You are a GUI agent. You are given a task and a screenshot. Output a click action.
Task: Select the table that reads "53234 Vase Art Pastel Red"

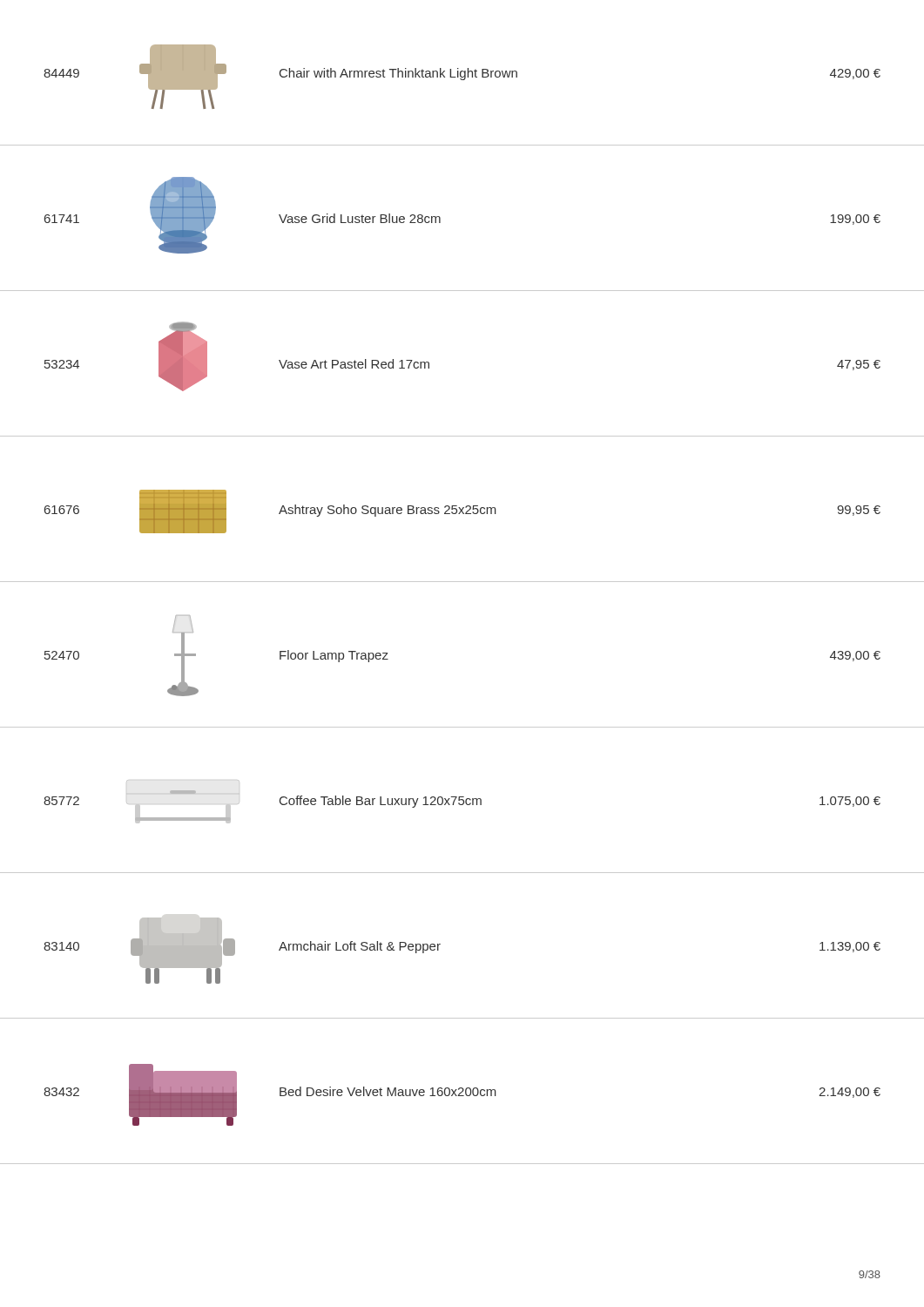[462, 364]
